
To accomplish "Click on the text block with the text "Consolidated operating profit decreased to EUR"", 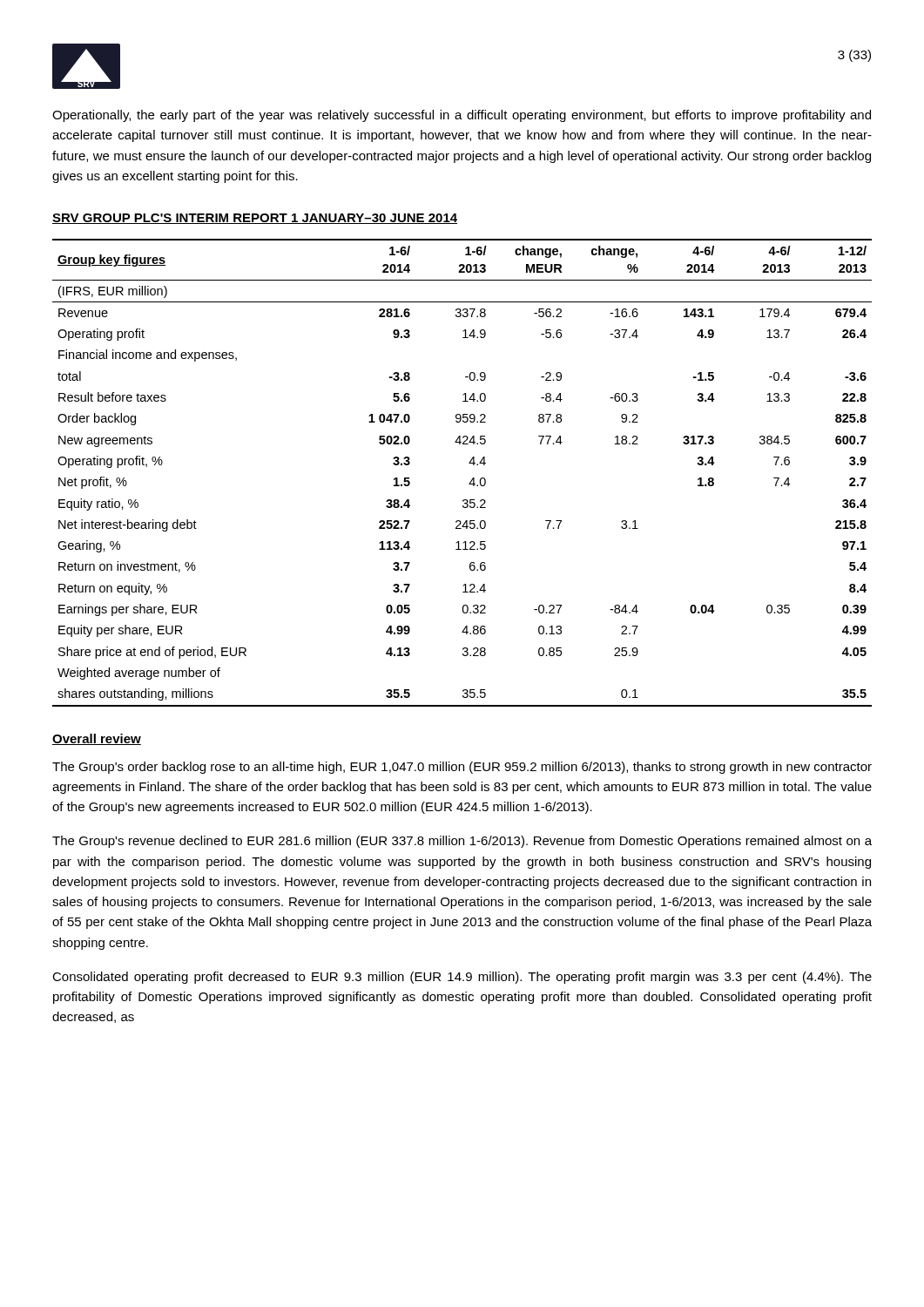I will 462,996.
